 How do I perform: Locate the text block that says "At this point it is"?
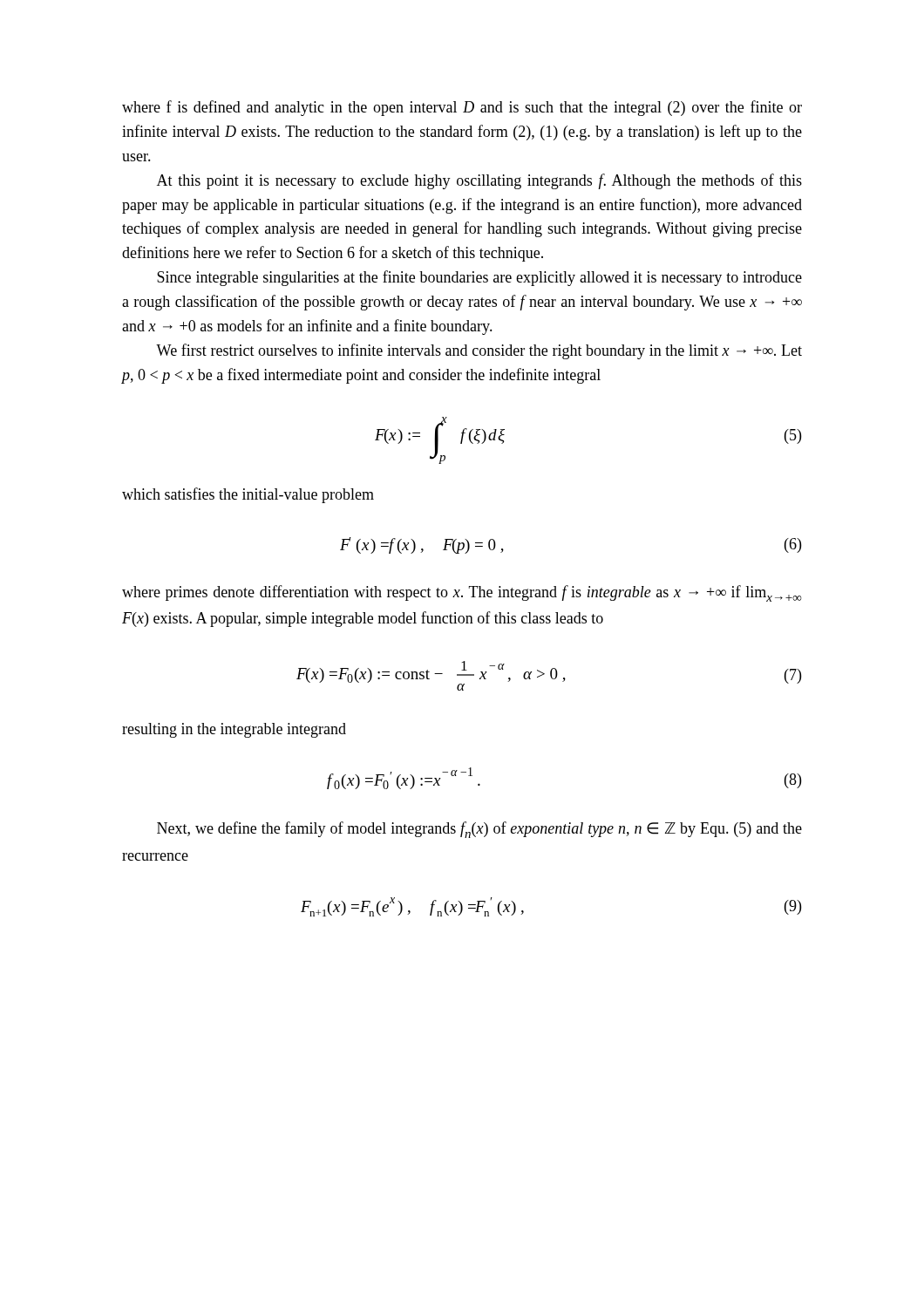(462, 218)
